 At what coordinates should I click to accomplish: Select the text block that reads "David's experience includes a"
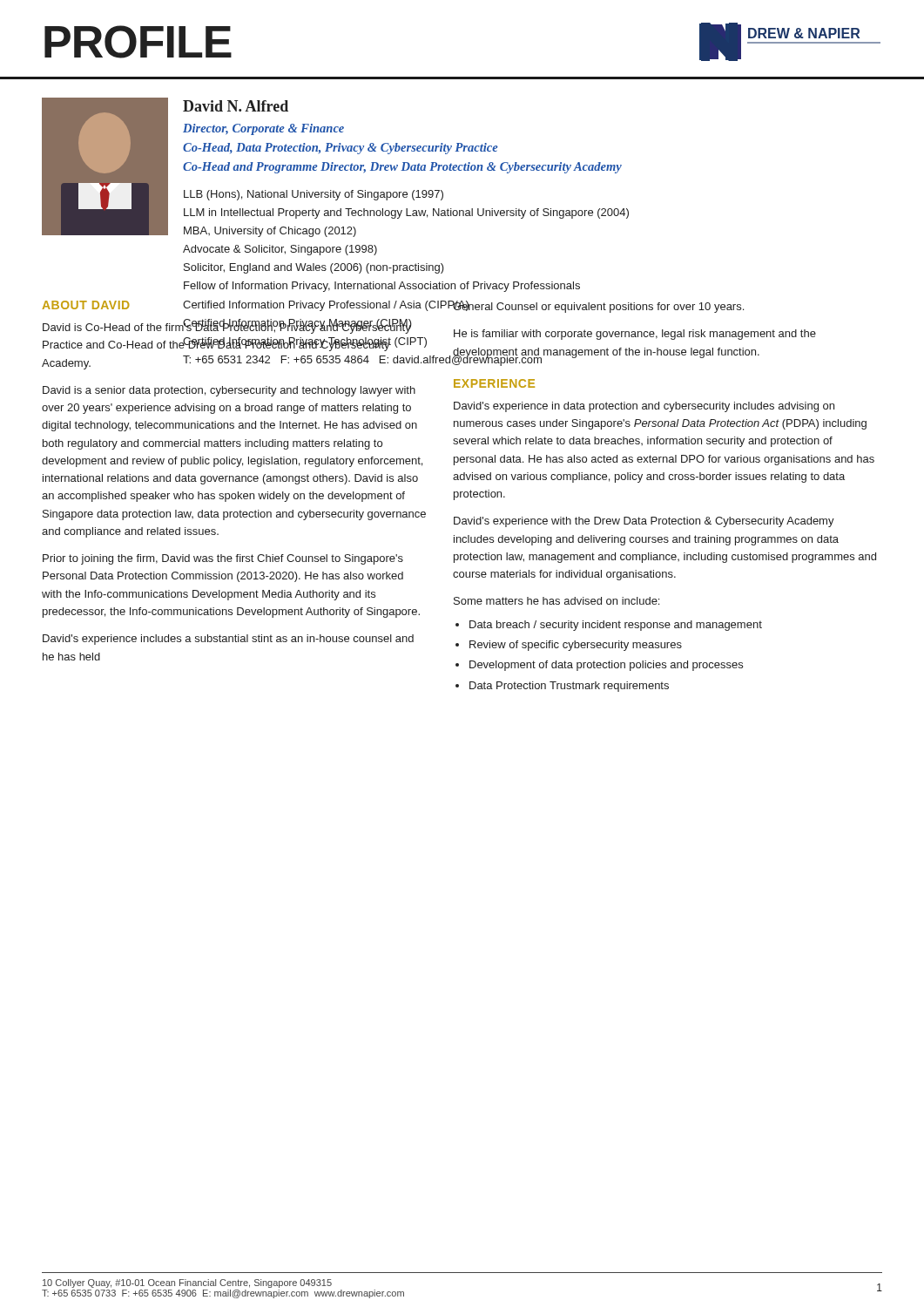228,647
